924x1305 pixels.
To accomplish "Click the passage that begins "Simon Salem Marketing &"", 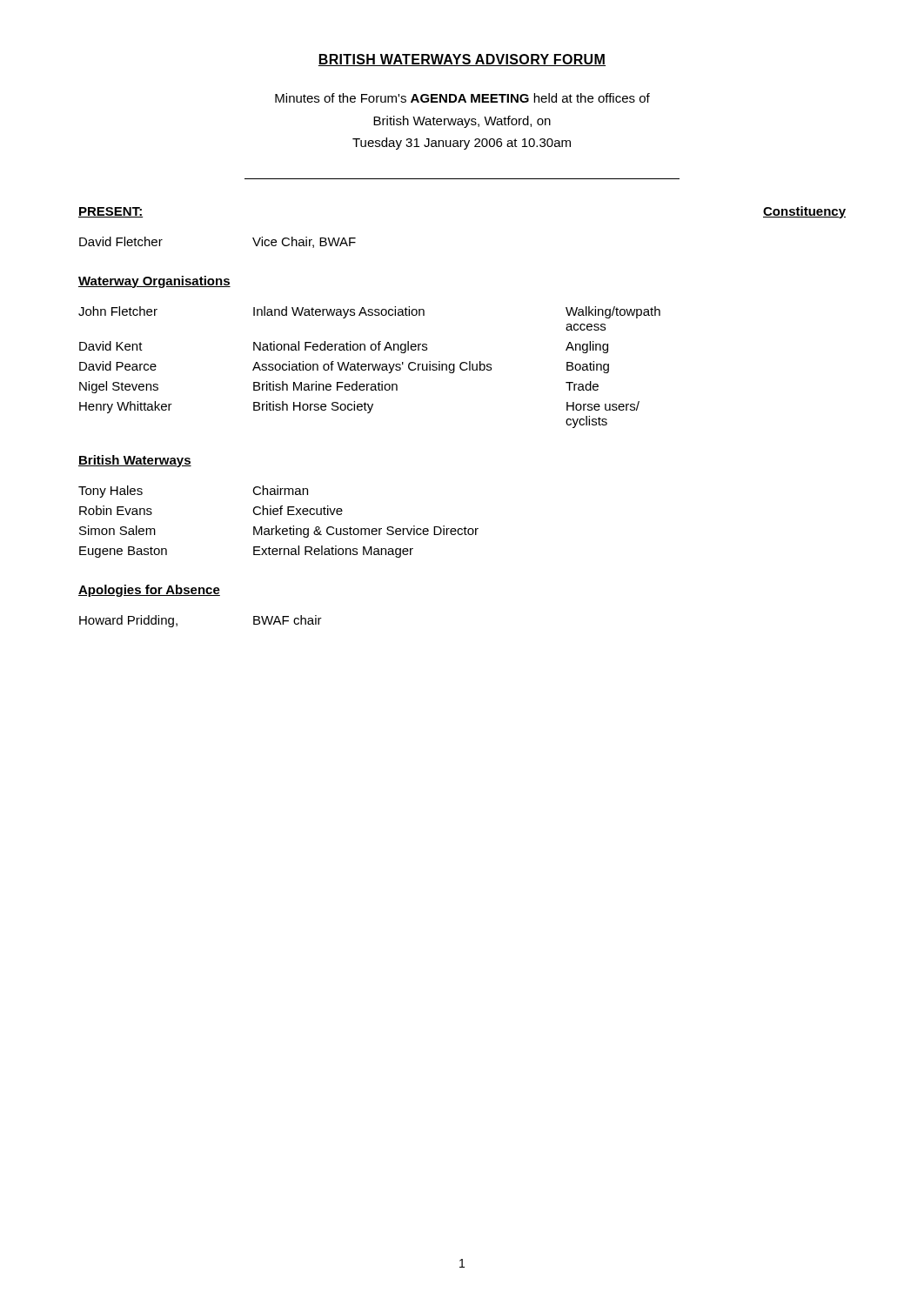I will click(322, 530).
